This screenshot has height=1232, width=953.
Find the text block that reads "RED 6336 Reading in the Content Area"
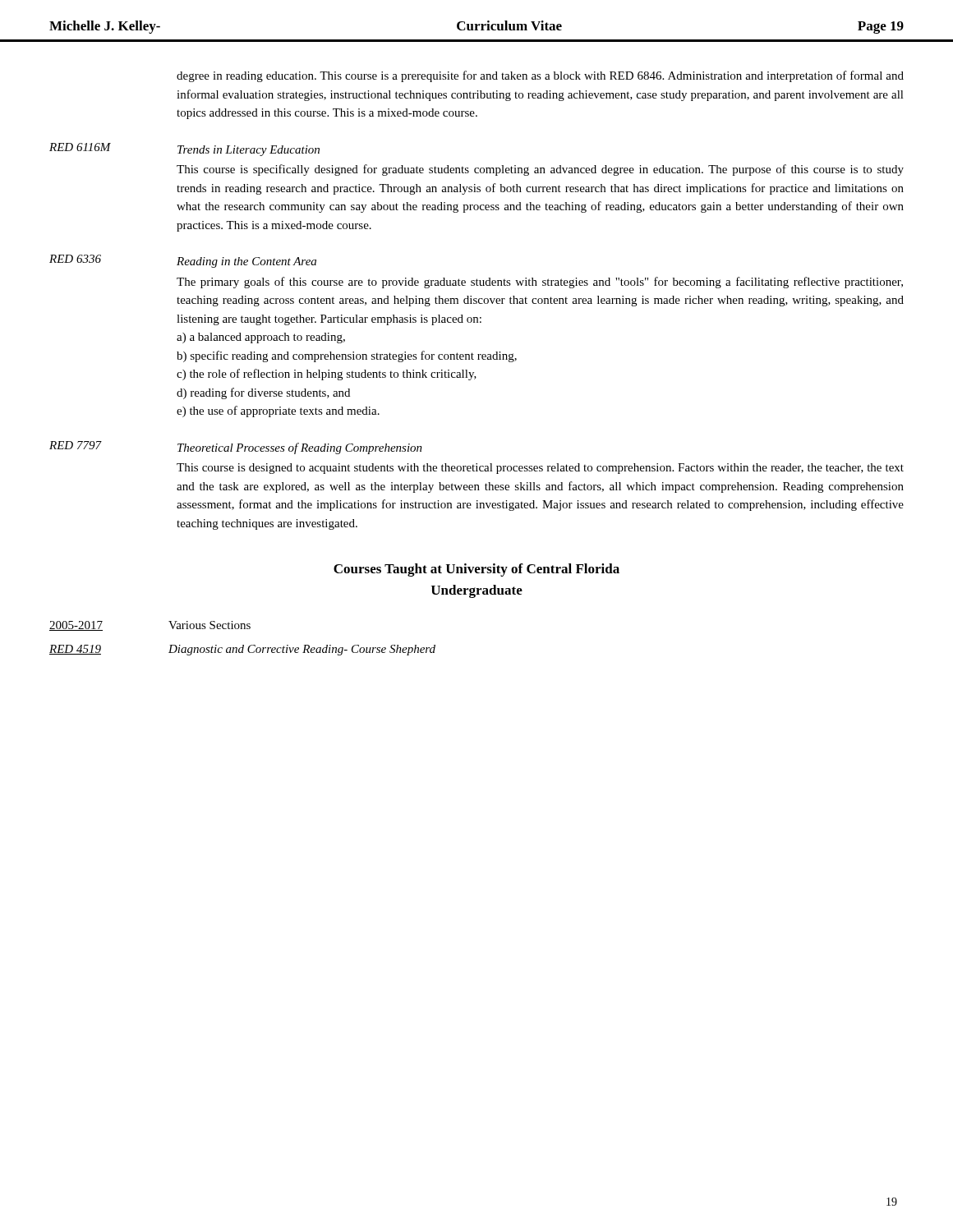(183, 261)
